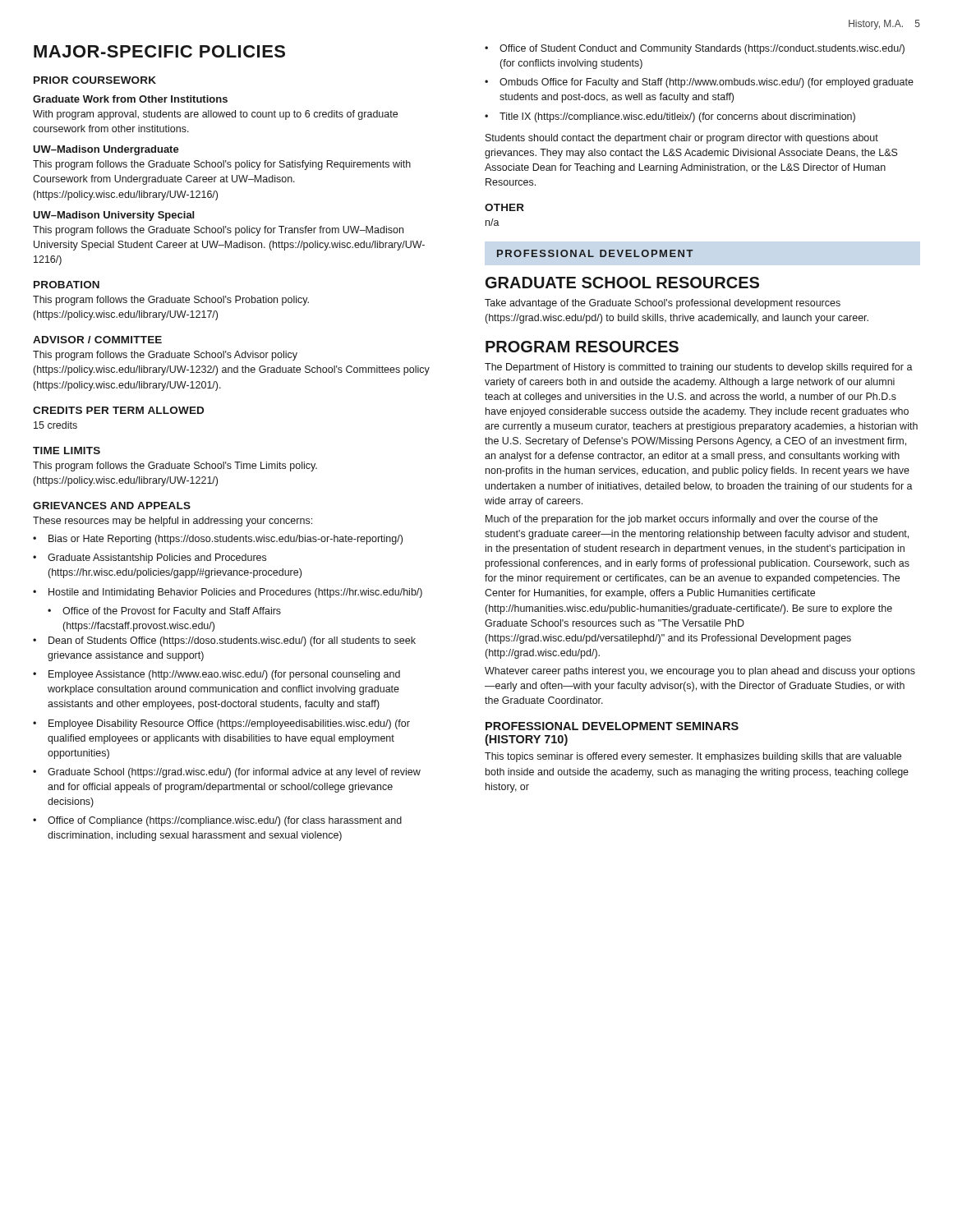Point to the block starting "GRADUATE SCHOOL RESOURCES"
Screen dimensions: 1232x953
coord(702,283)
